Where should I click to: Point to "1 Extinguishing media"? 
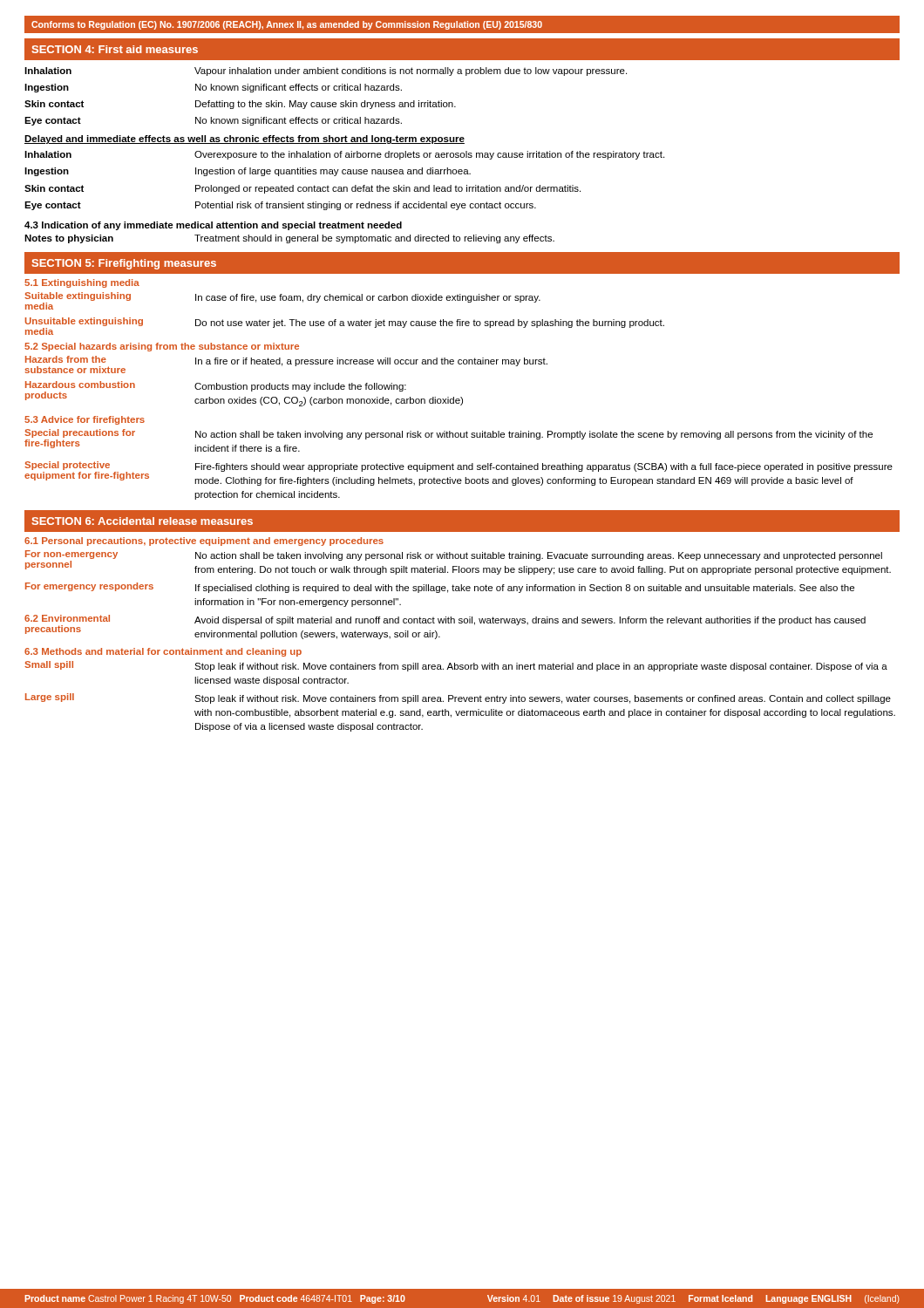[82, 282]
